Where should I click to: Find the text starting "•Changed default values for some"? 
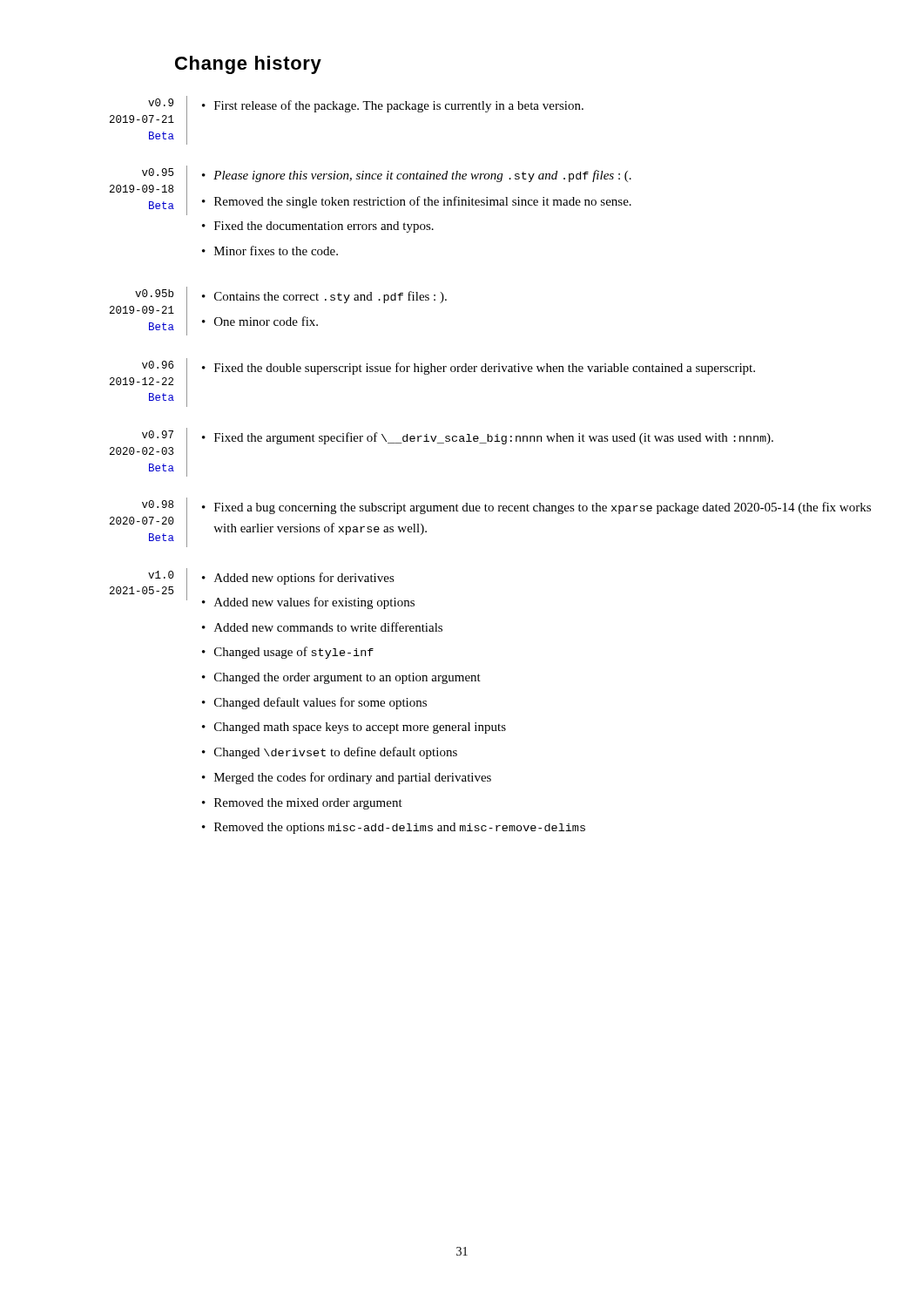pos(314,703)
